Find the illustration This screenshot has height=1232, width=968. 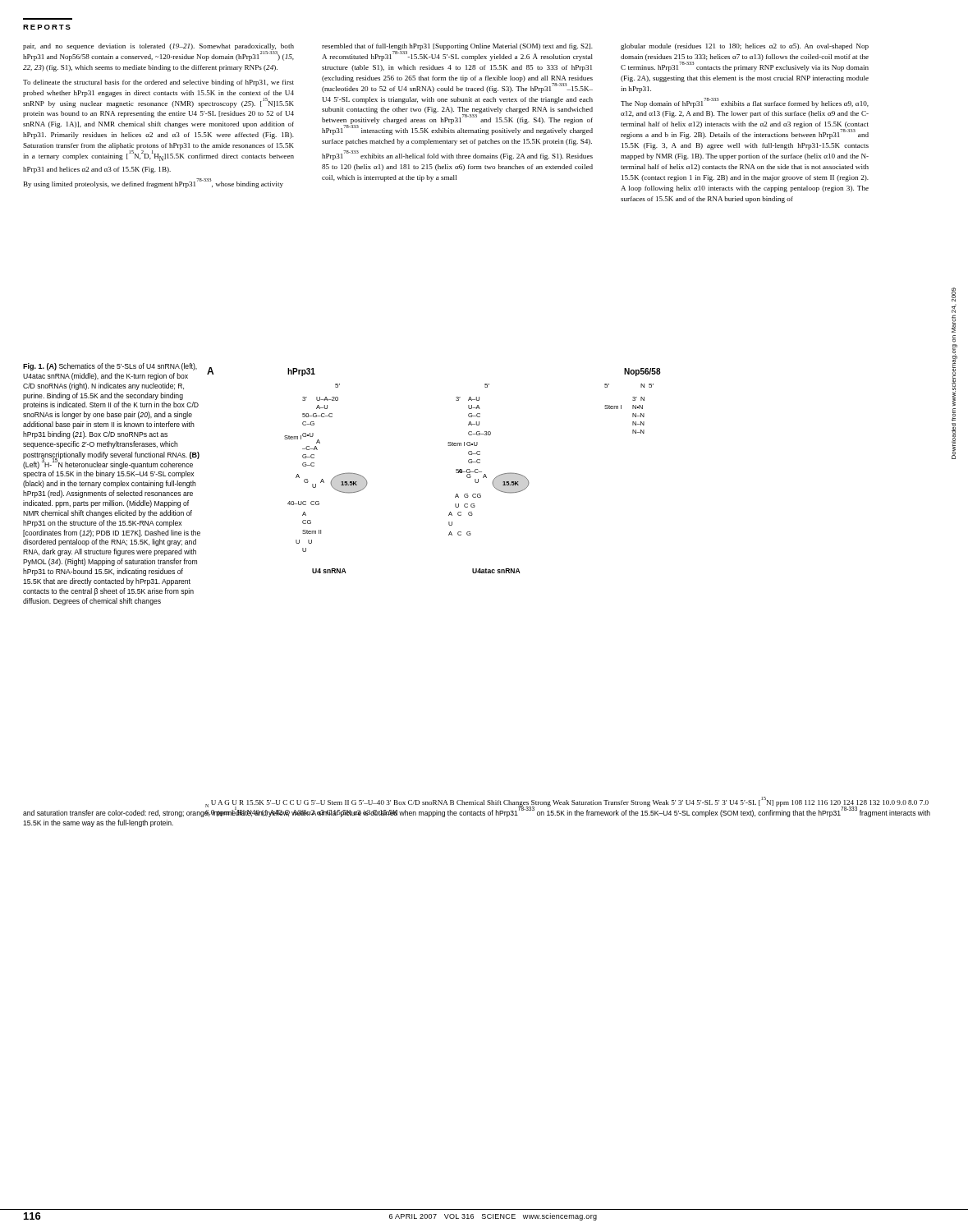(569, 579)
